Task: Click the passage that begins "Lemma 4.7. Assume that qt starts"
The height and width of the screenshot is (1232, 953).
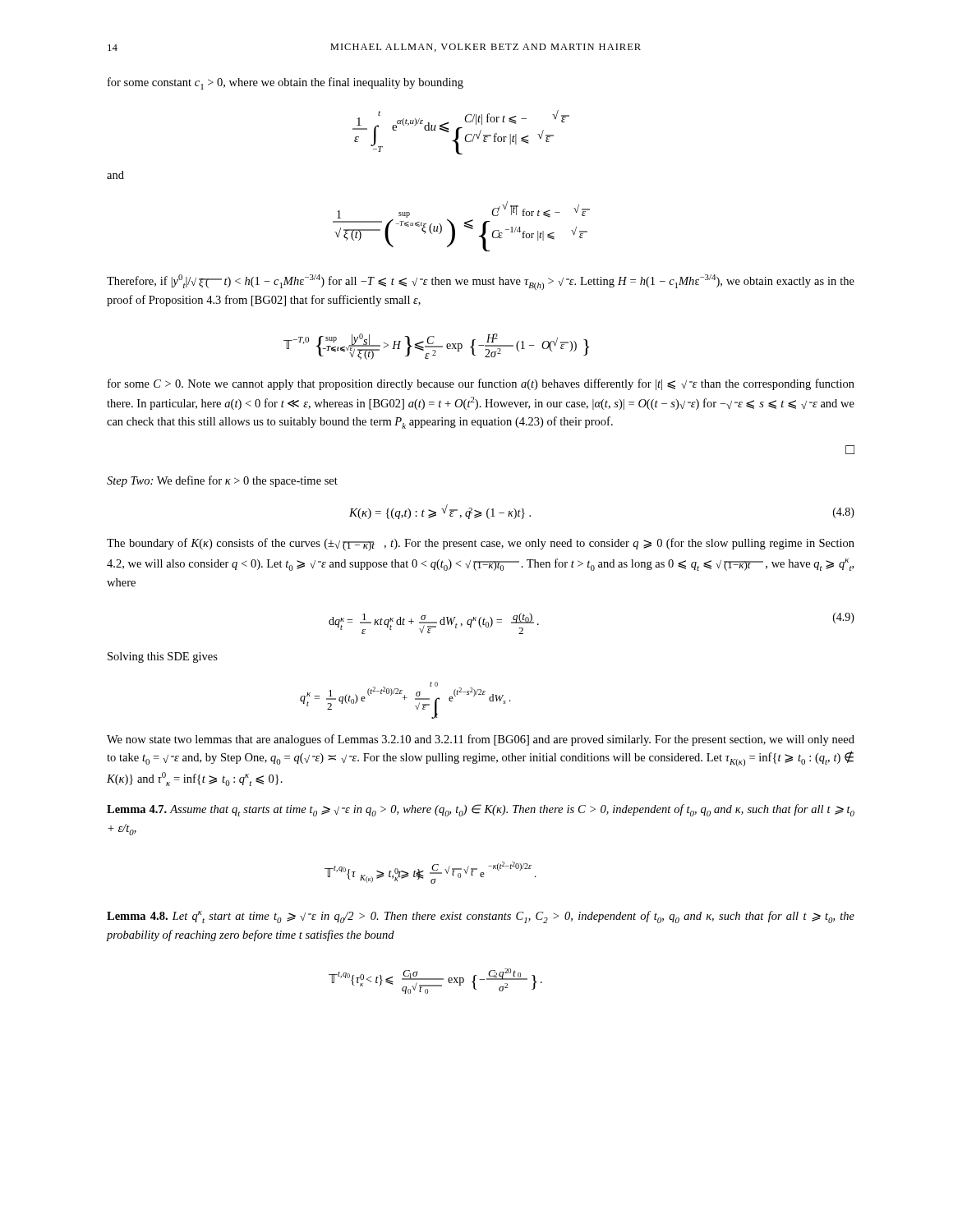Action: tap(481, 820)
